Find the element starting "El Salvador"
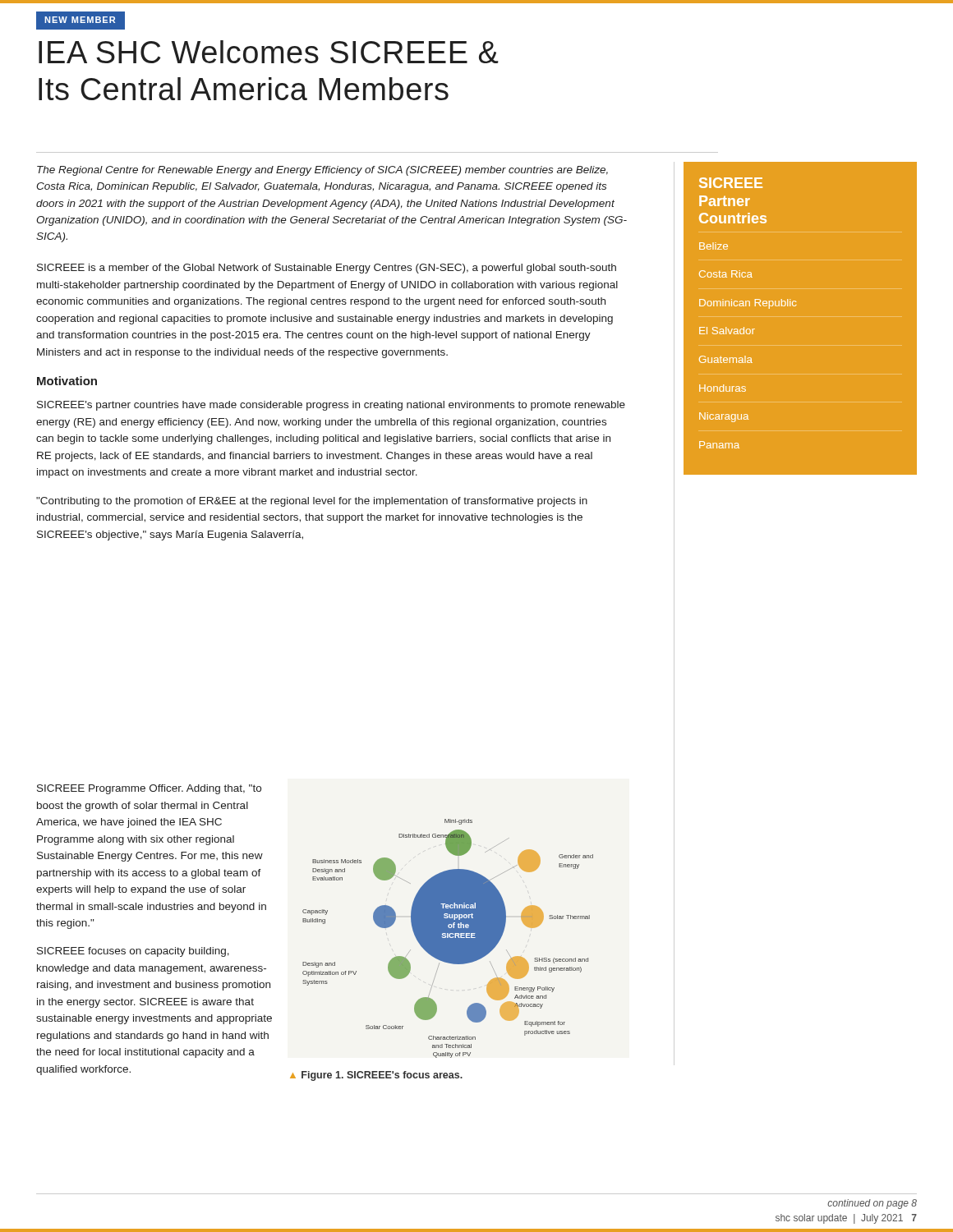The image size is (953, 1232). (x=727, y=331)
